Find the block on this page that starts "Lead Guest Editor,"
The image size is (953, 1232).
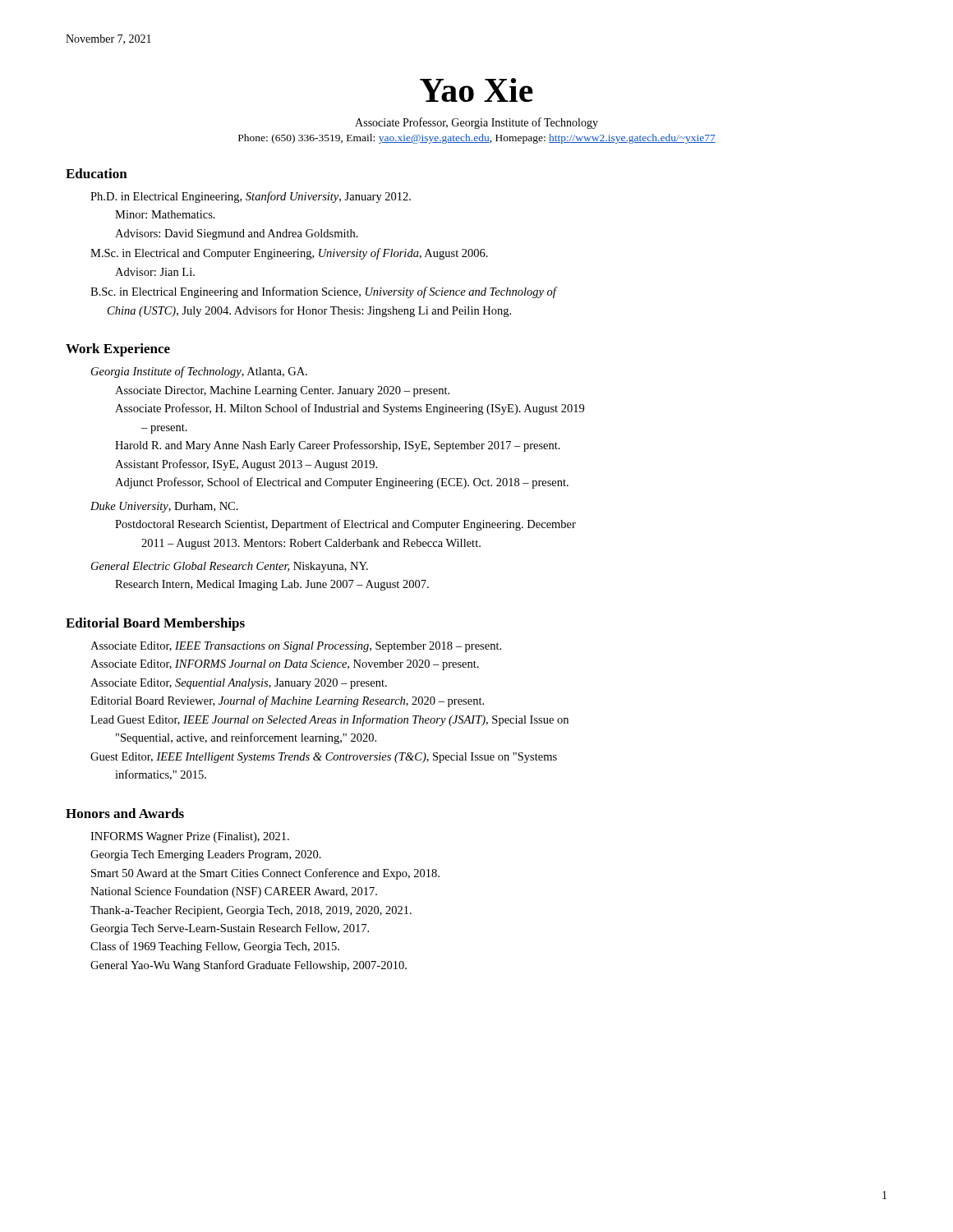click(330, 719)
